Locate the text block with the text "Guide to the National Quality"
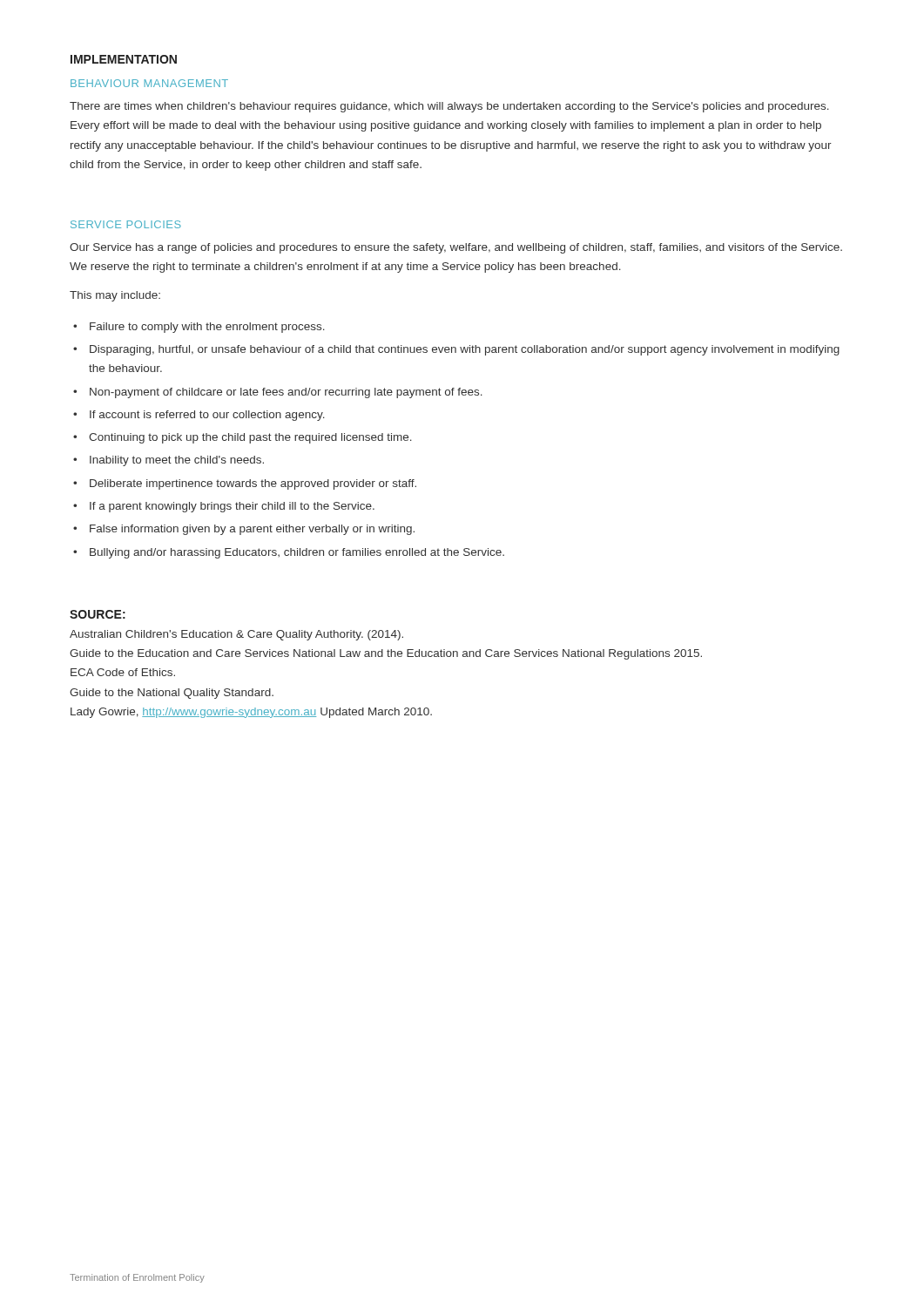 [x=172, y=692]
